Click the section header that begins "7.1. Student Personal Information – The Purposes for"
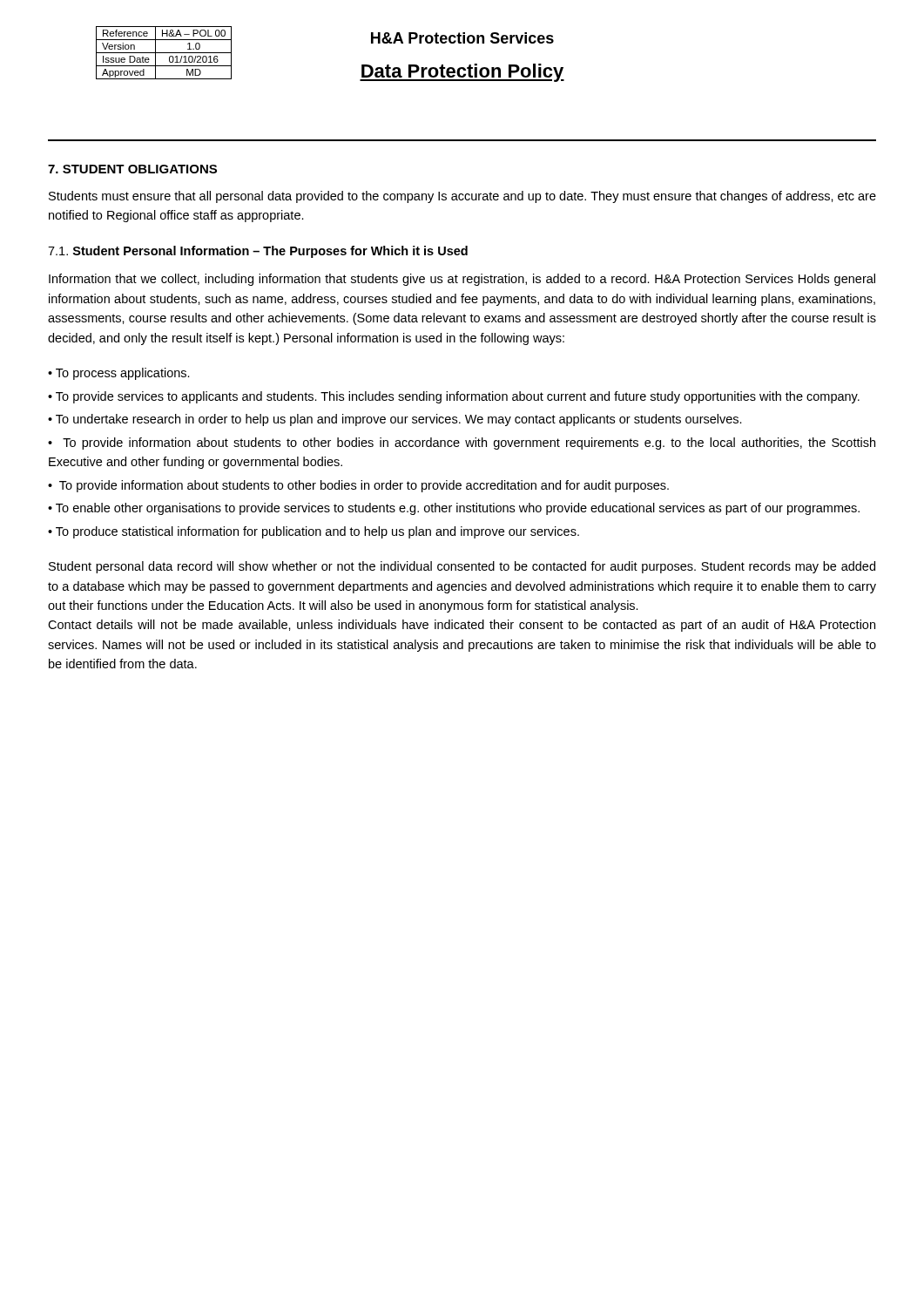Image resolution: width=924 pixels, height=1307 pixels. point(258,251)
